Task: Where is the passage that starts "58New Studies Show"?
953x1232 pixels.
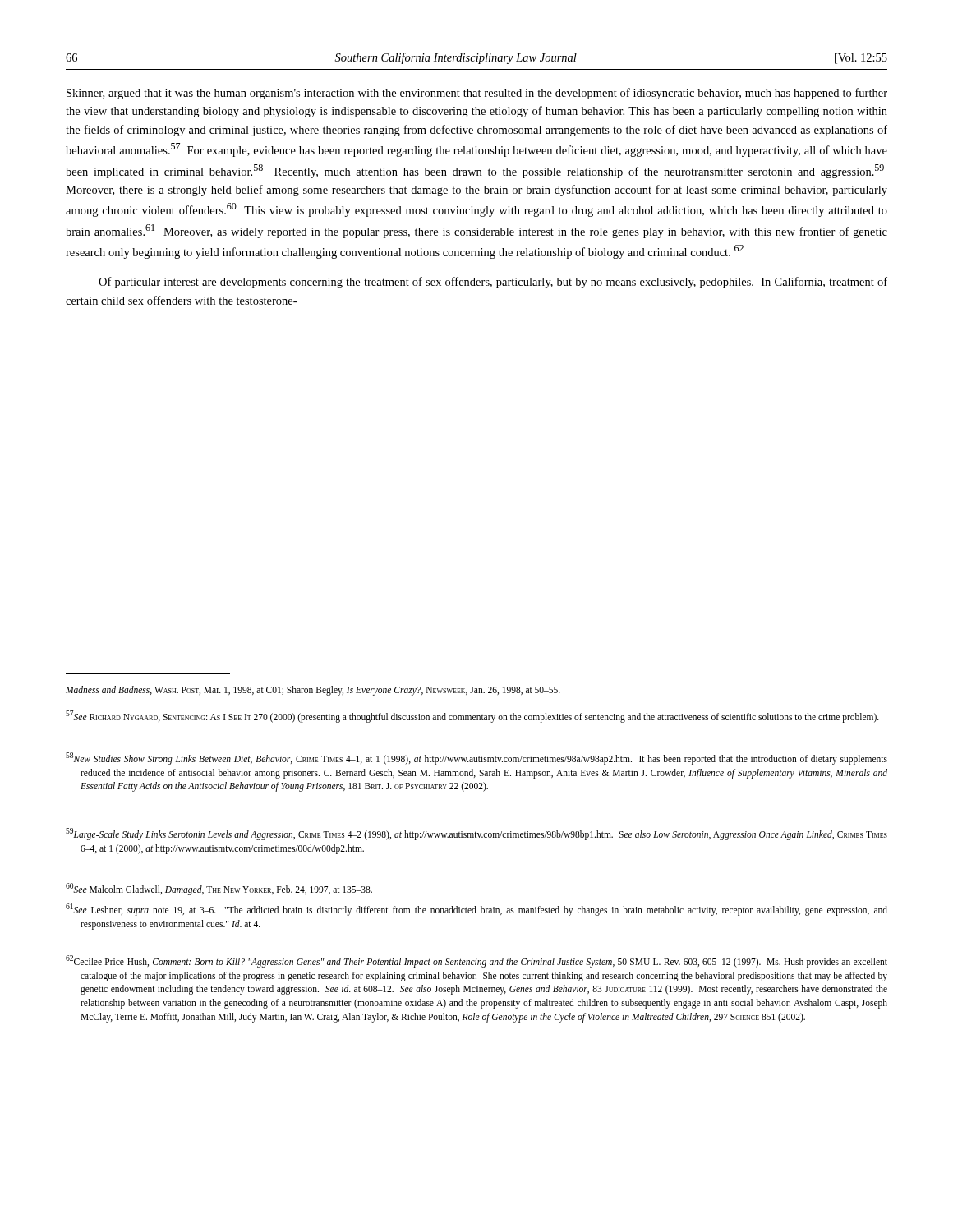Action: pyautogui.click(x=476, y=772)
